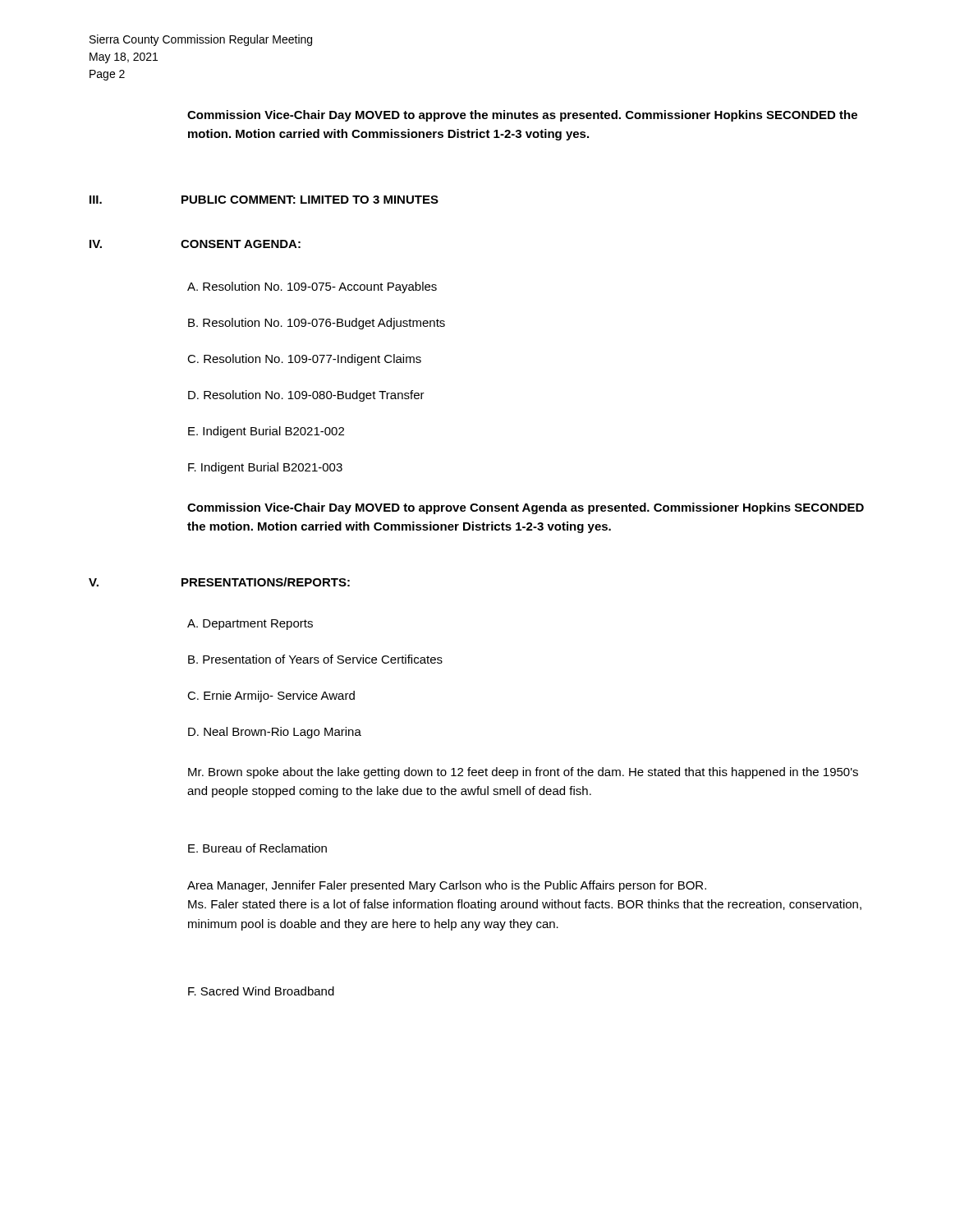Find the text block starting "D. Neal Brown-Rio Lago Marina"
Viewport: 955px width, 1232px height.
274,731
